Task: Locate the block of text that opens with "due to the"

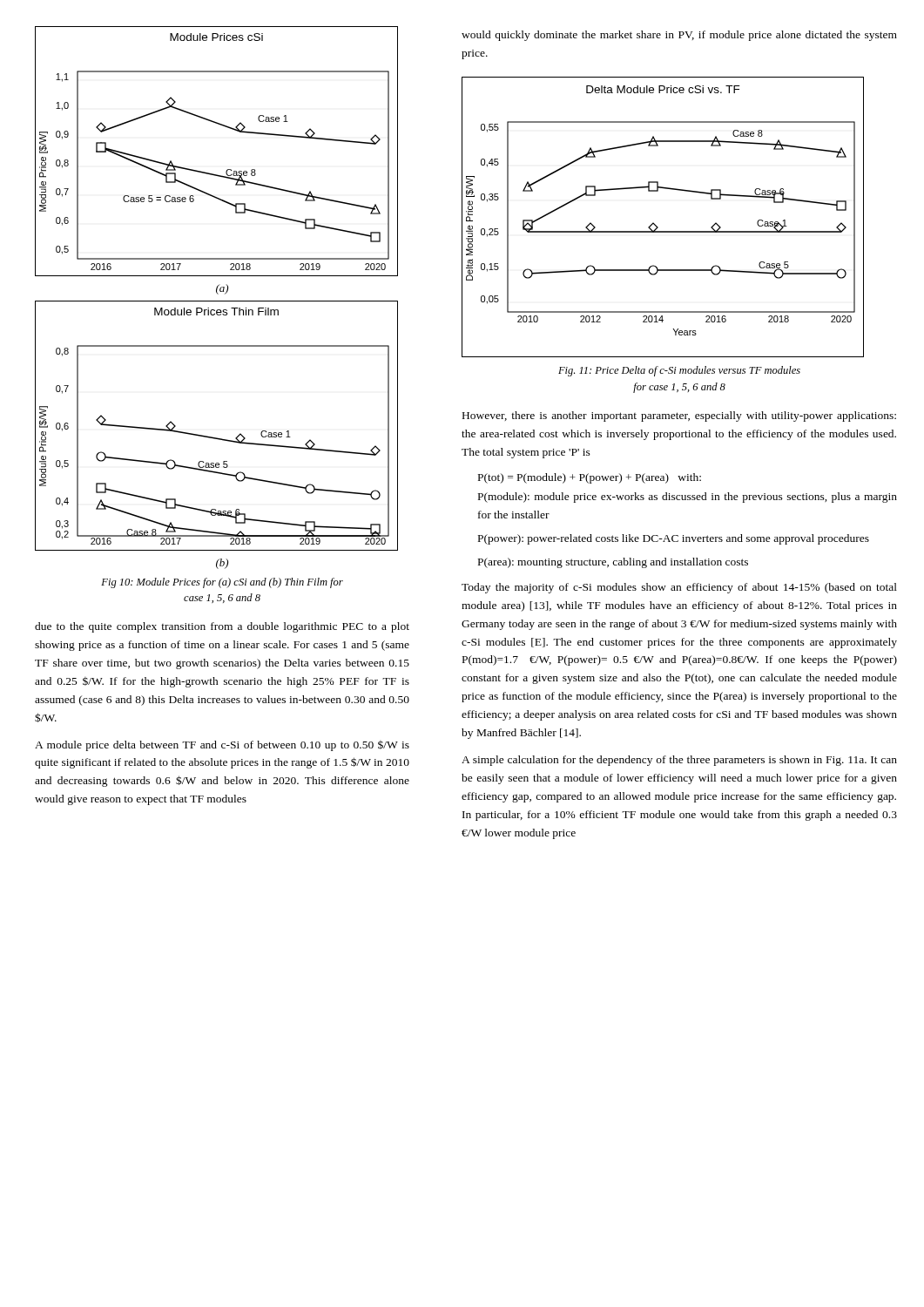Action: tap(222, 672)
